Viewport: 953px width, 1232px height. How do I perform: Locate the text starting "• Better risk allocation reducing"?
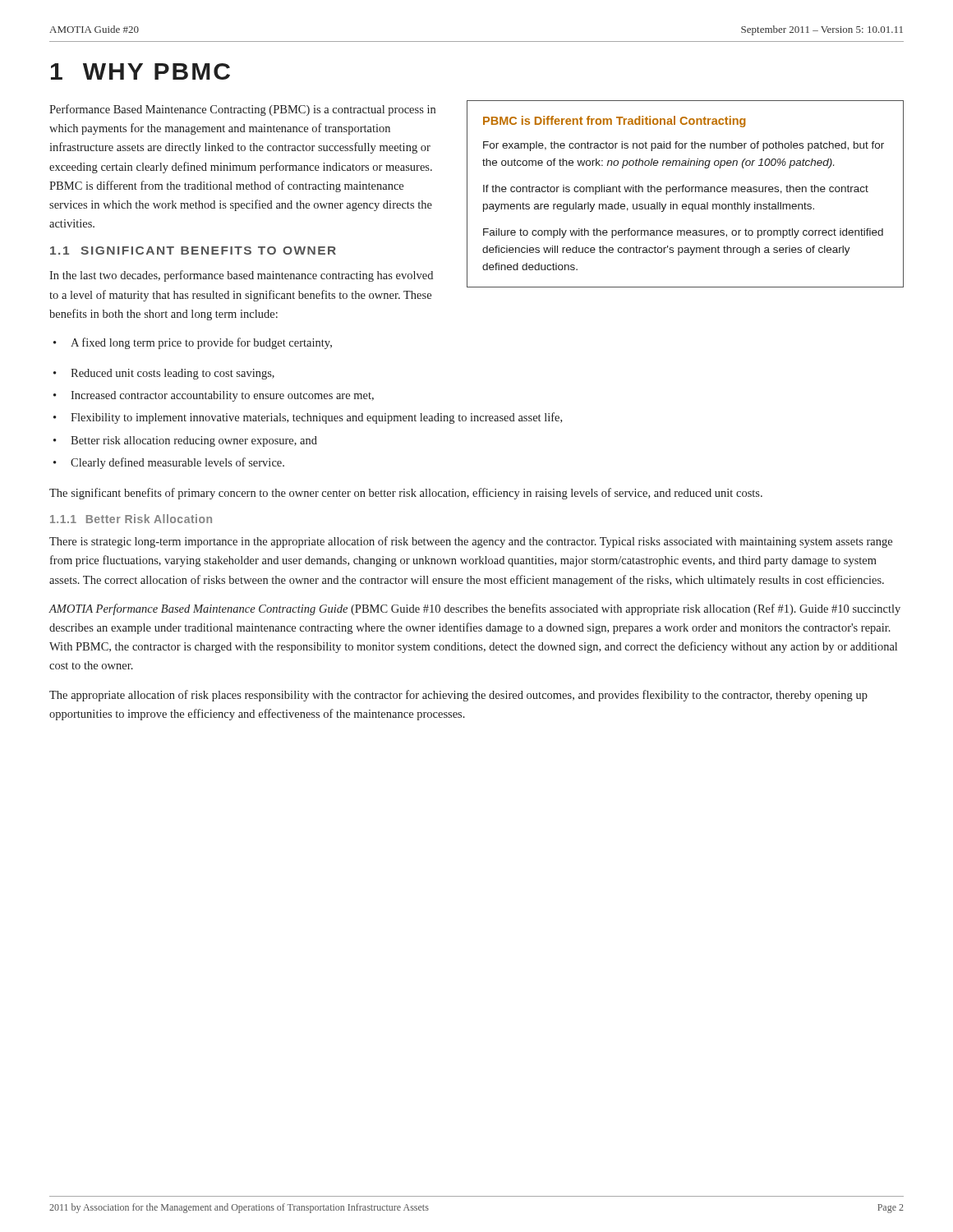pyautogui.click(x=185, y=441)
